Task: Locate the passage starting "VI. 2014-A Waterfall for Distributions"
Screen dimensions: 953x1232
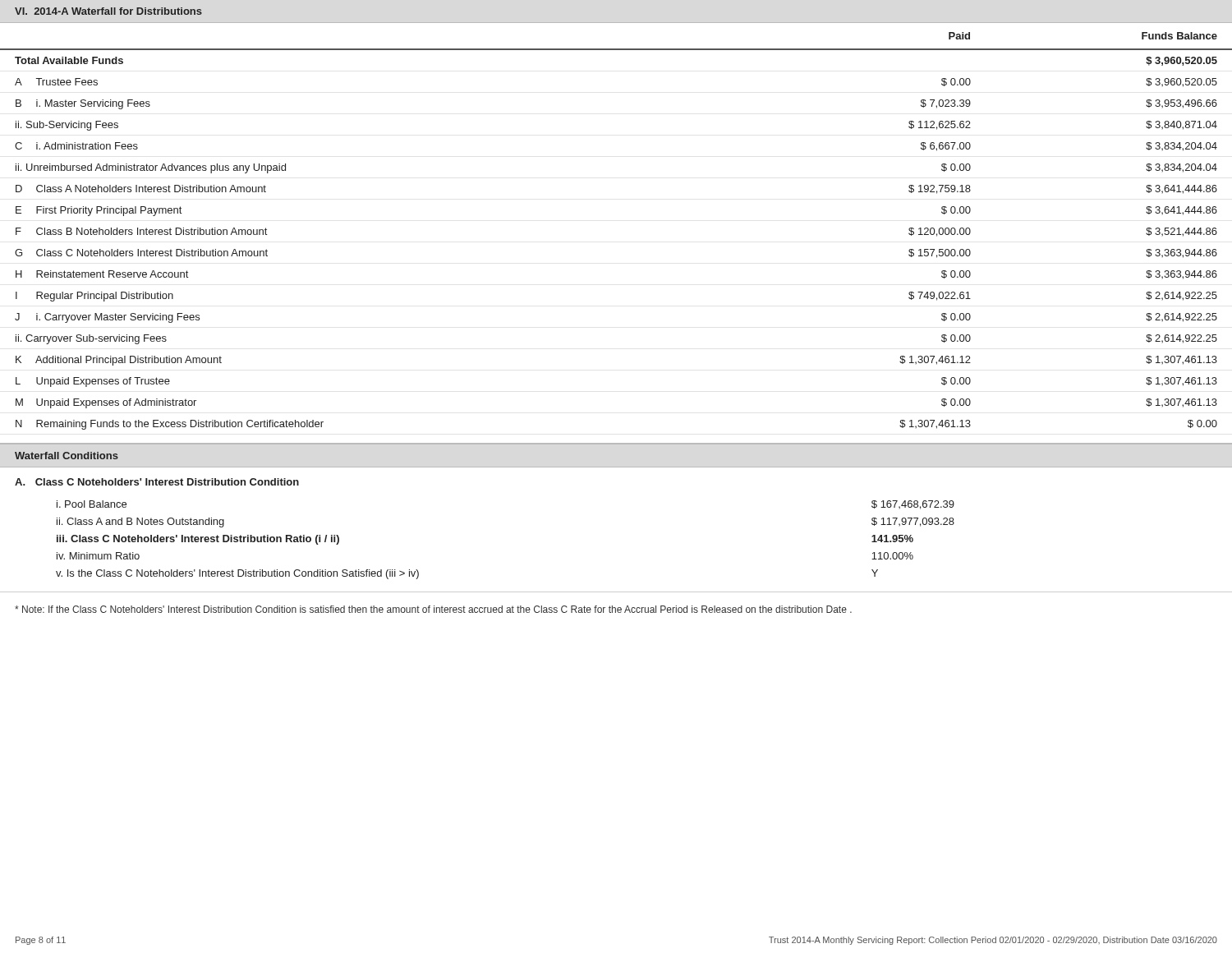Action: tap(108, 11)
